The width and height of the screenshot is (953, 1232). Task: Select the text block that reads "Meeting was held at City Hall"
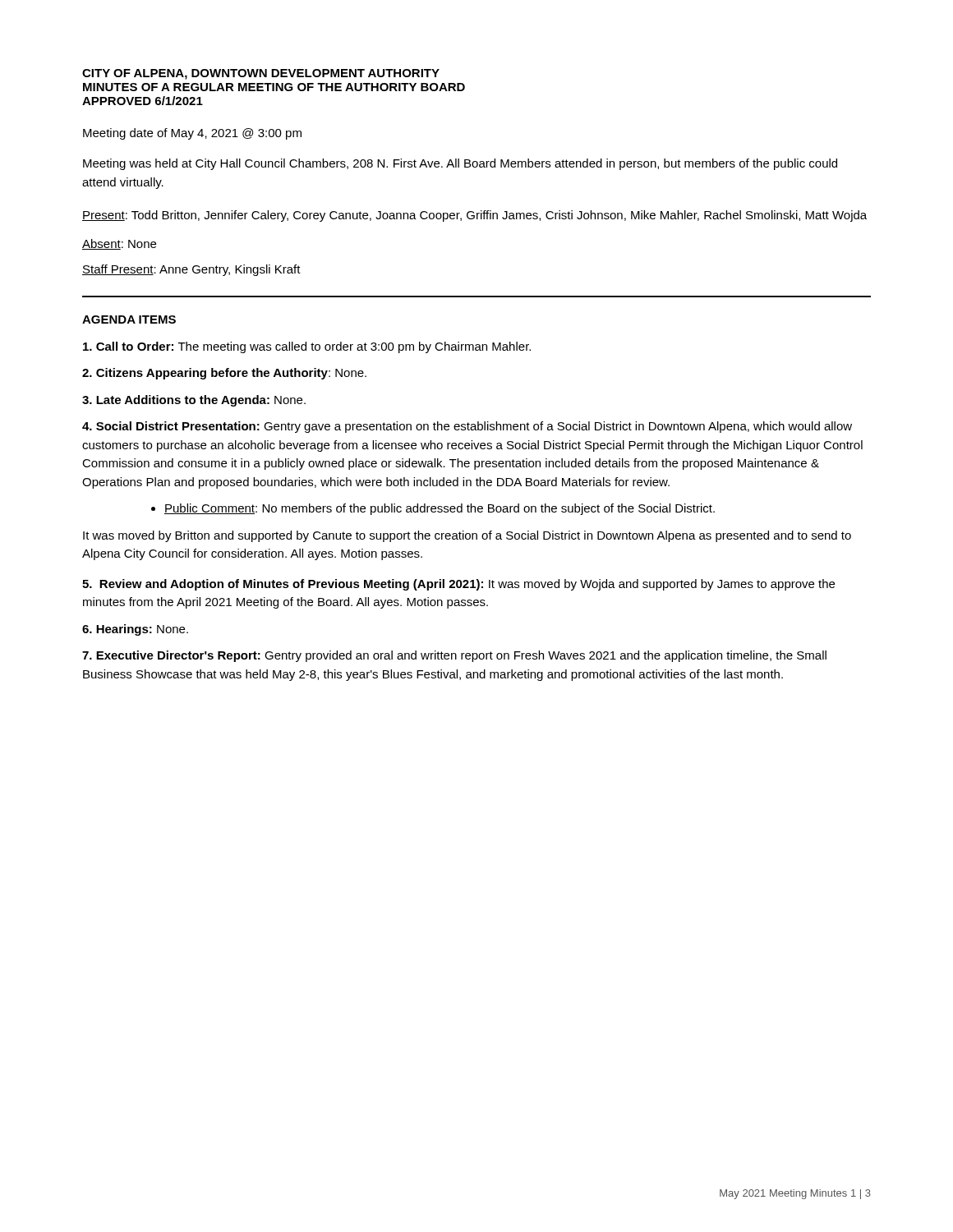point(460,172)
